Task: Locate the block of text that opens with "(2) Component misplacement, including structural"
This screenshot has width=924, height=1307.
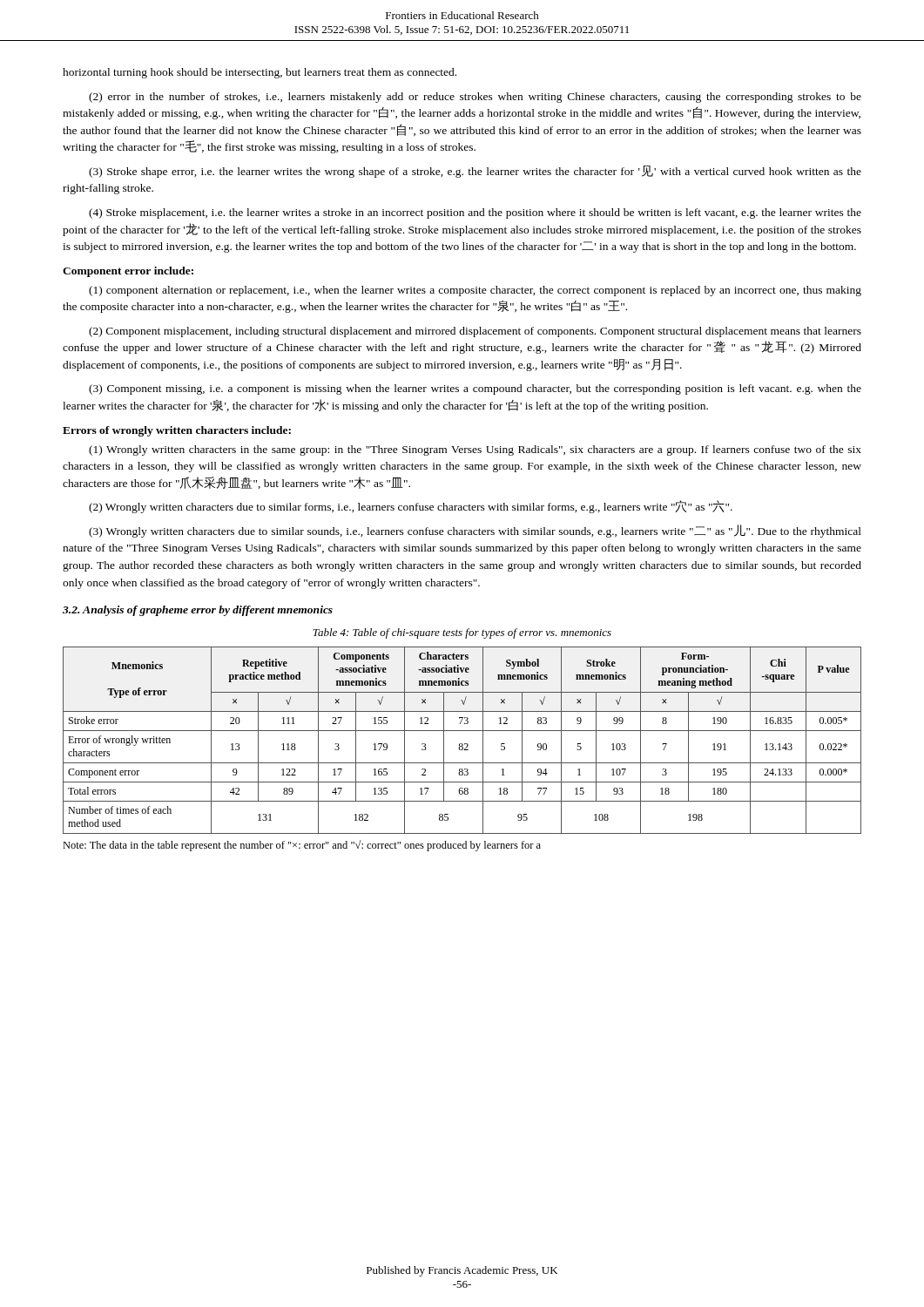Action: (462, 348)
